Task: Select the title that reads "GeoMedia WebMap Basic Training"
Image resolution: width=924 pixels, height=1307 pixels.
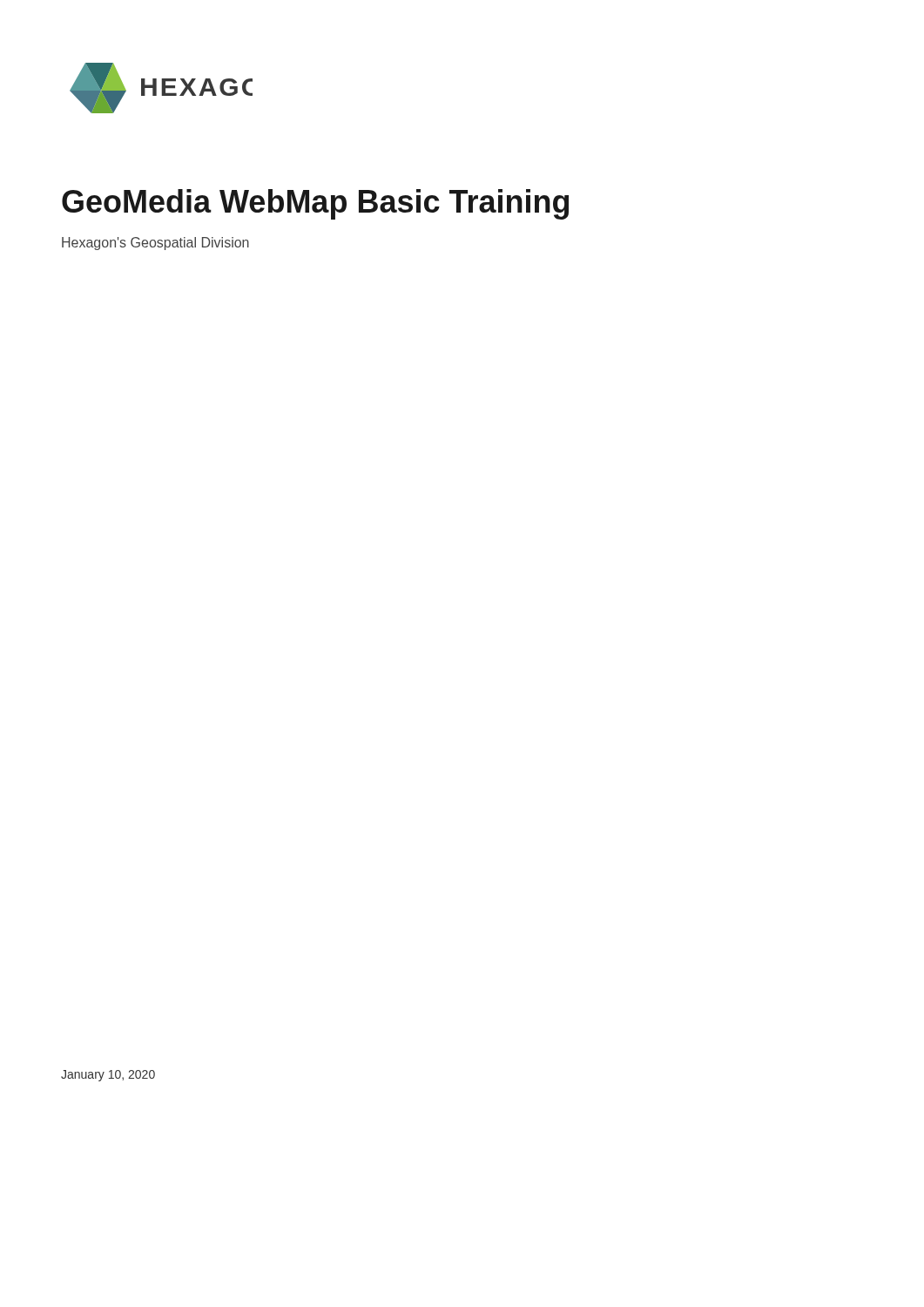Action: [x=316, y=202]
